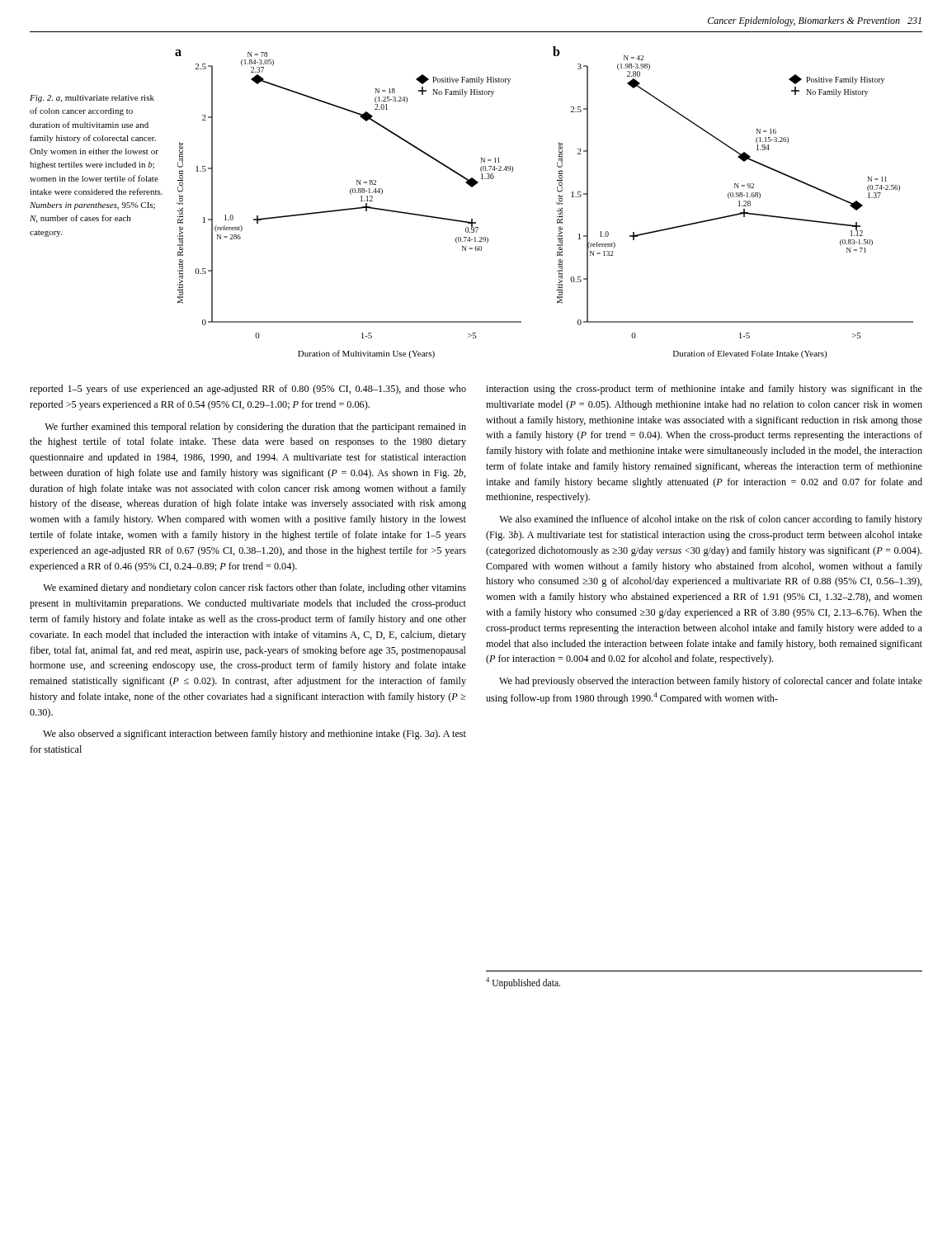Point to the text starting "interaction using the cross-product term of methionine"

point(704,443)
